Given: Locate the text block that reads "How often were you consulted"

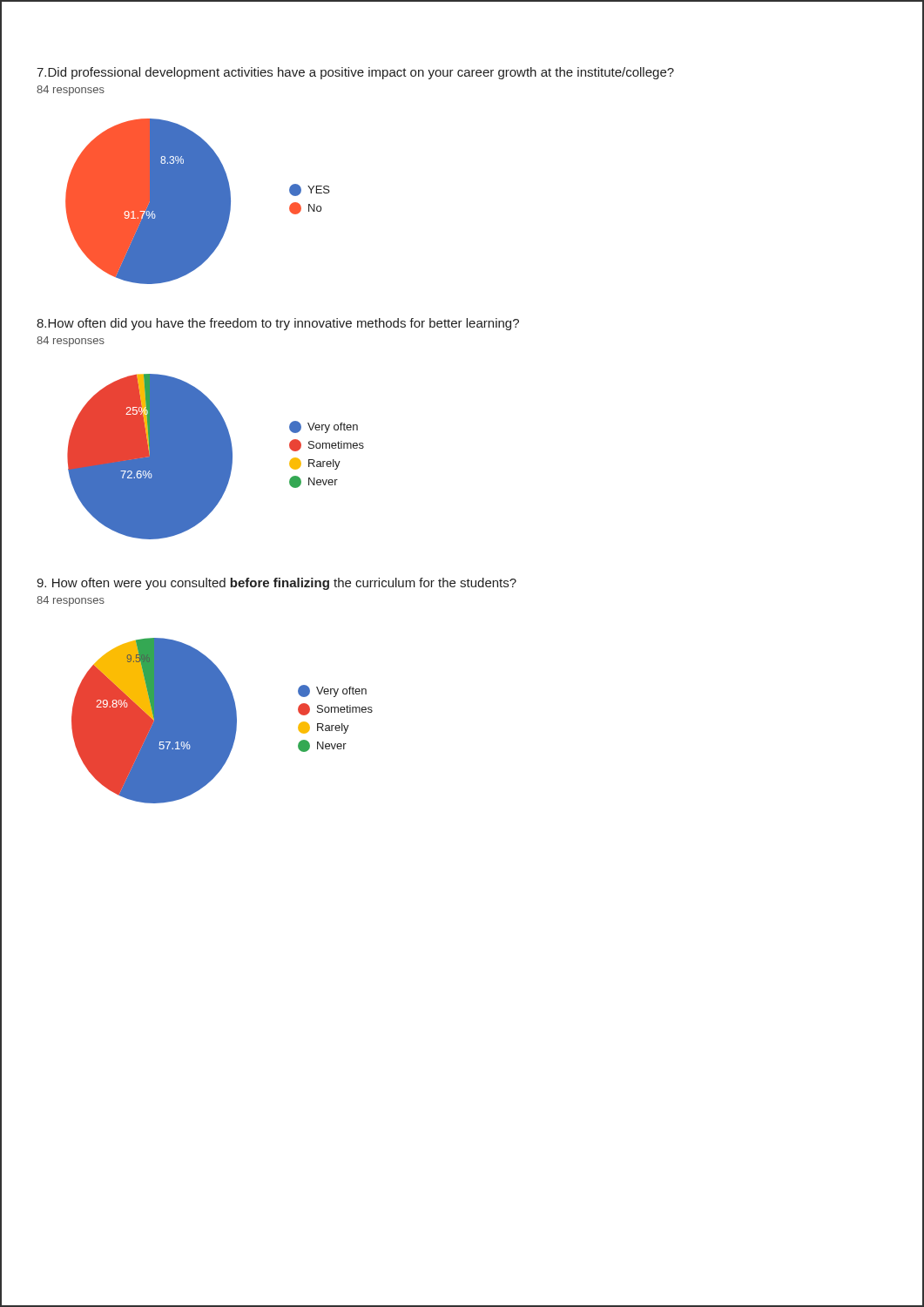Looking at the screenshot, I should 277,582.
